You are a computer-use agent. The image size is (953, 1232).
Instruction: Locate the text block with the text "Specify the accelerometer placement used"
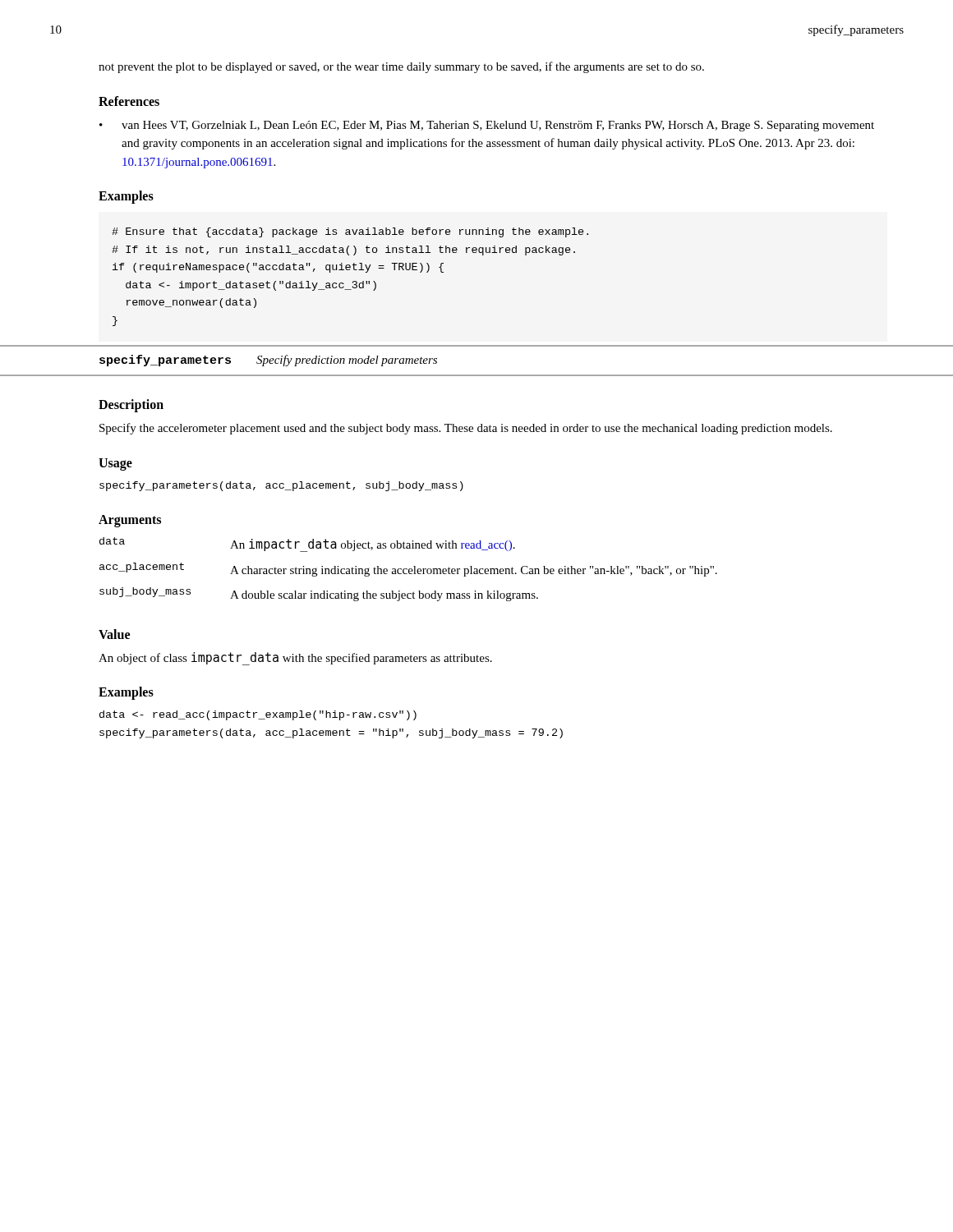click(x=466, y=428)
